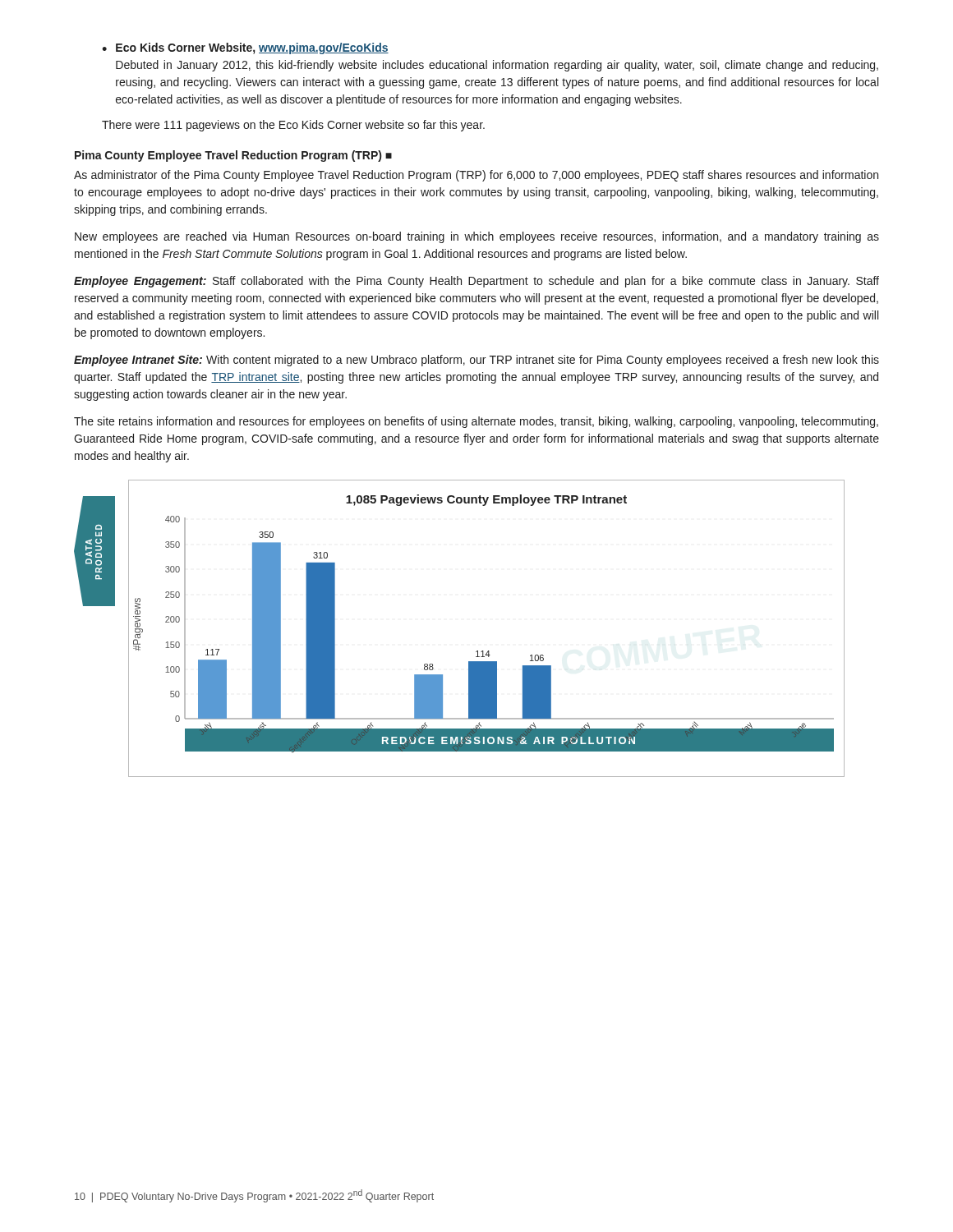This screenshot has height=1232, width=953.
Task: Select the text starting "As administrator of the Pima County Employee"
Action: (476, 192)
